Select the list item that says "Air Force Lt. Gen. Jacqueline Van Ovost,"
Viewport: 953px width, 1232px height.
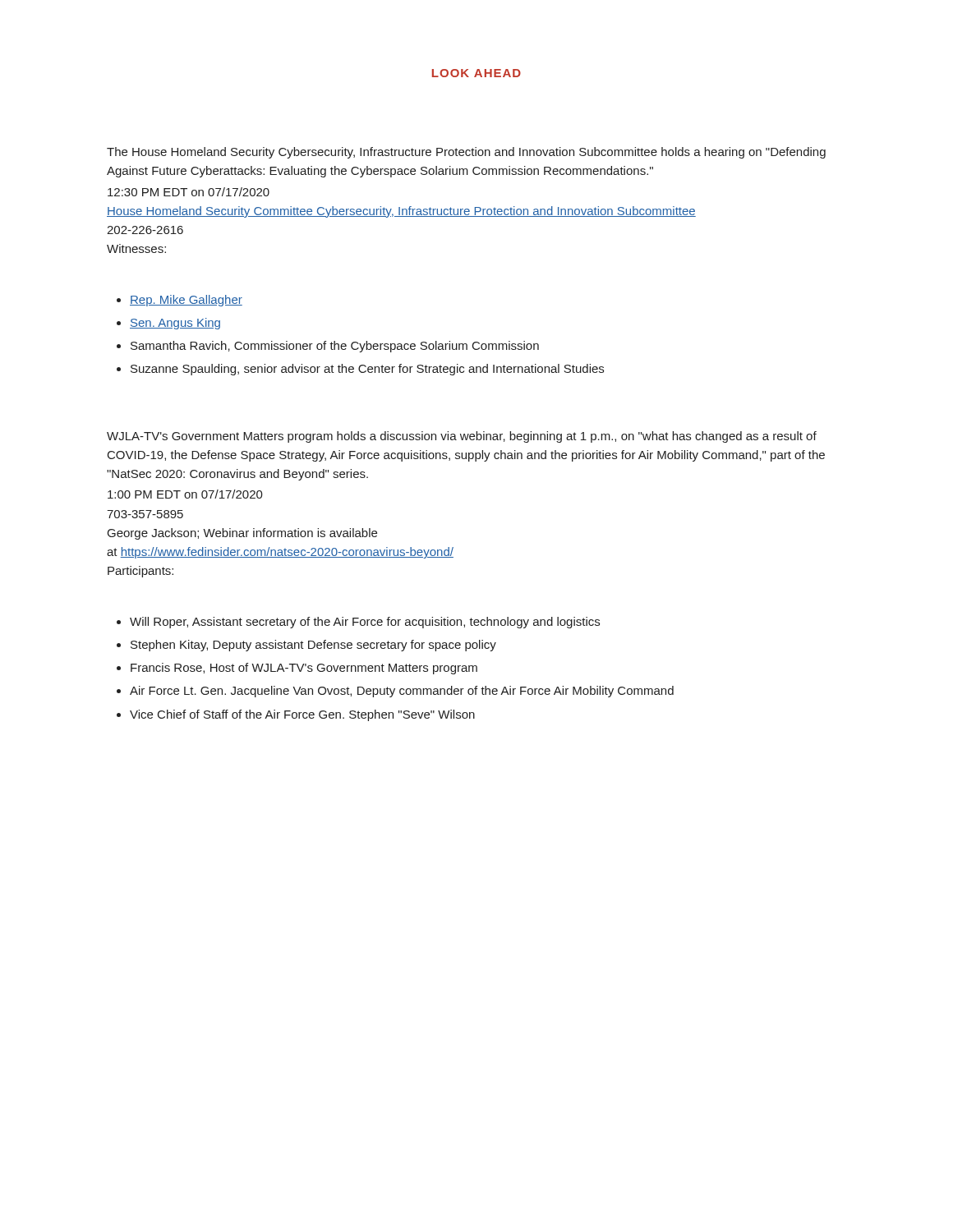coord(402,691)
